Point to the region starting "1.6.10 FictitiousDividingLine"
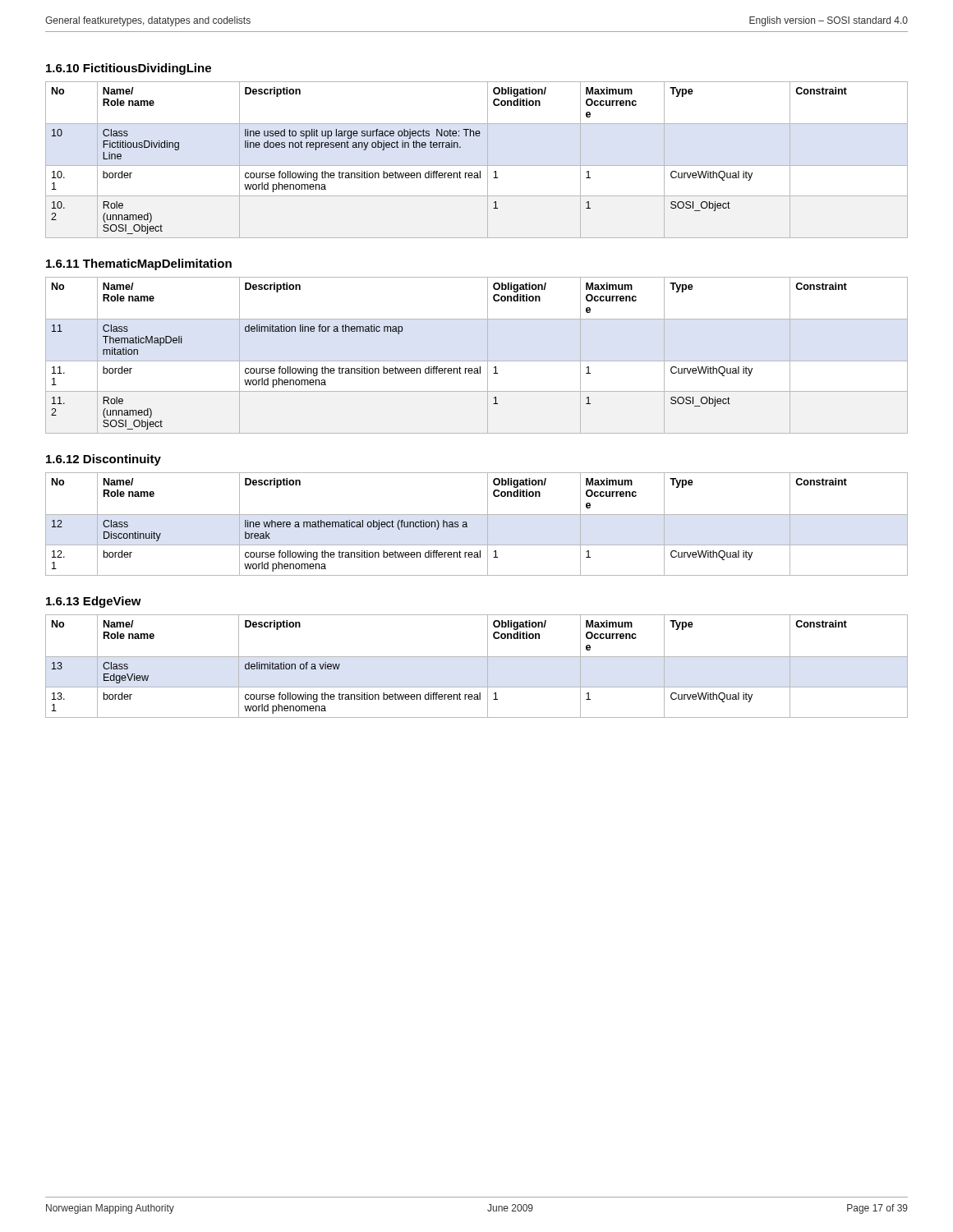The height and width of the screenshot is (1232, 953). point(128,68)
